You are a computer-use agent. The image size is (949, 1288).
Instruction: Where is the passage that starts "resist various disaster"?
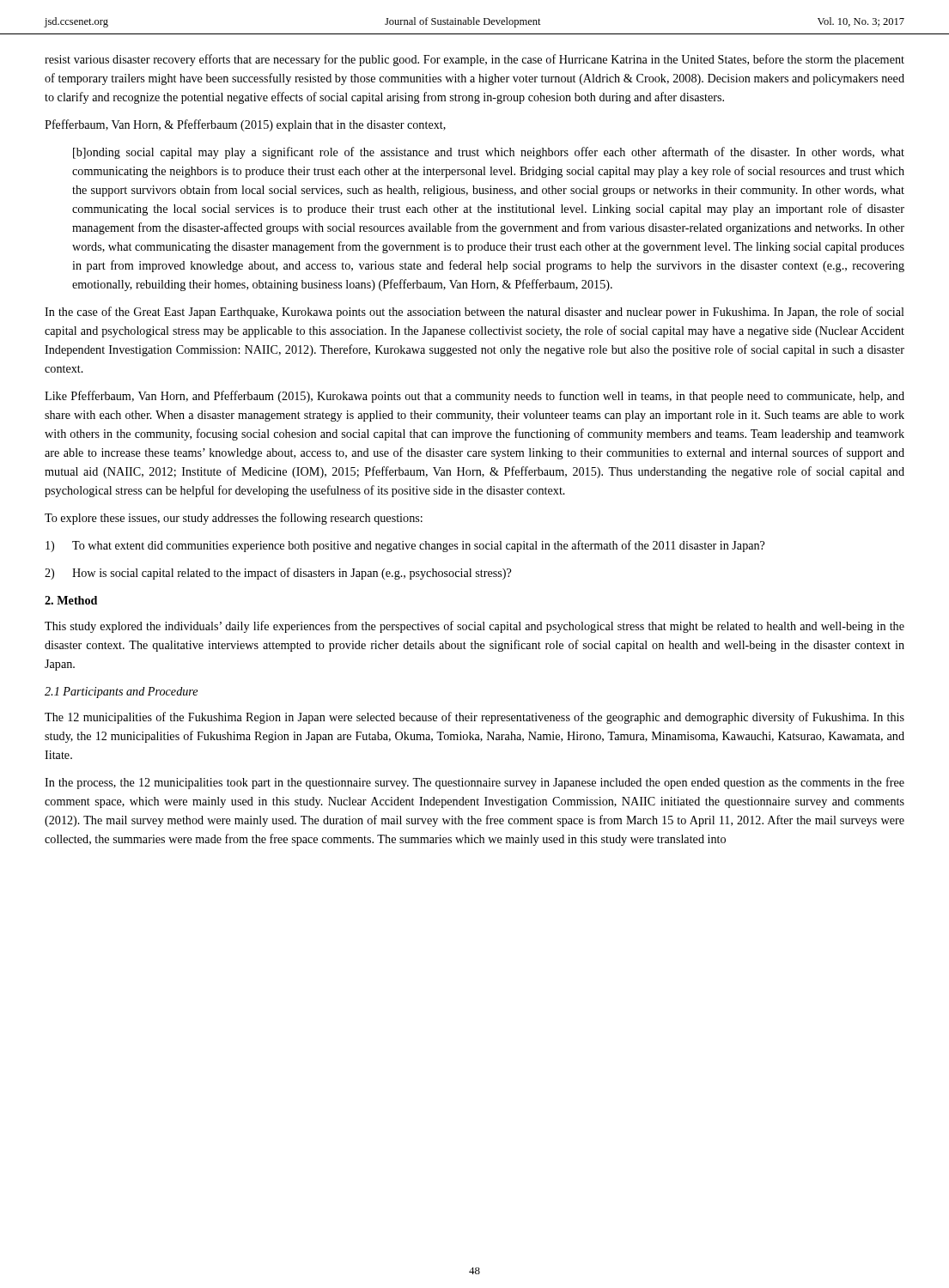pos(474,78)
